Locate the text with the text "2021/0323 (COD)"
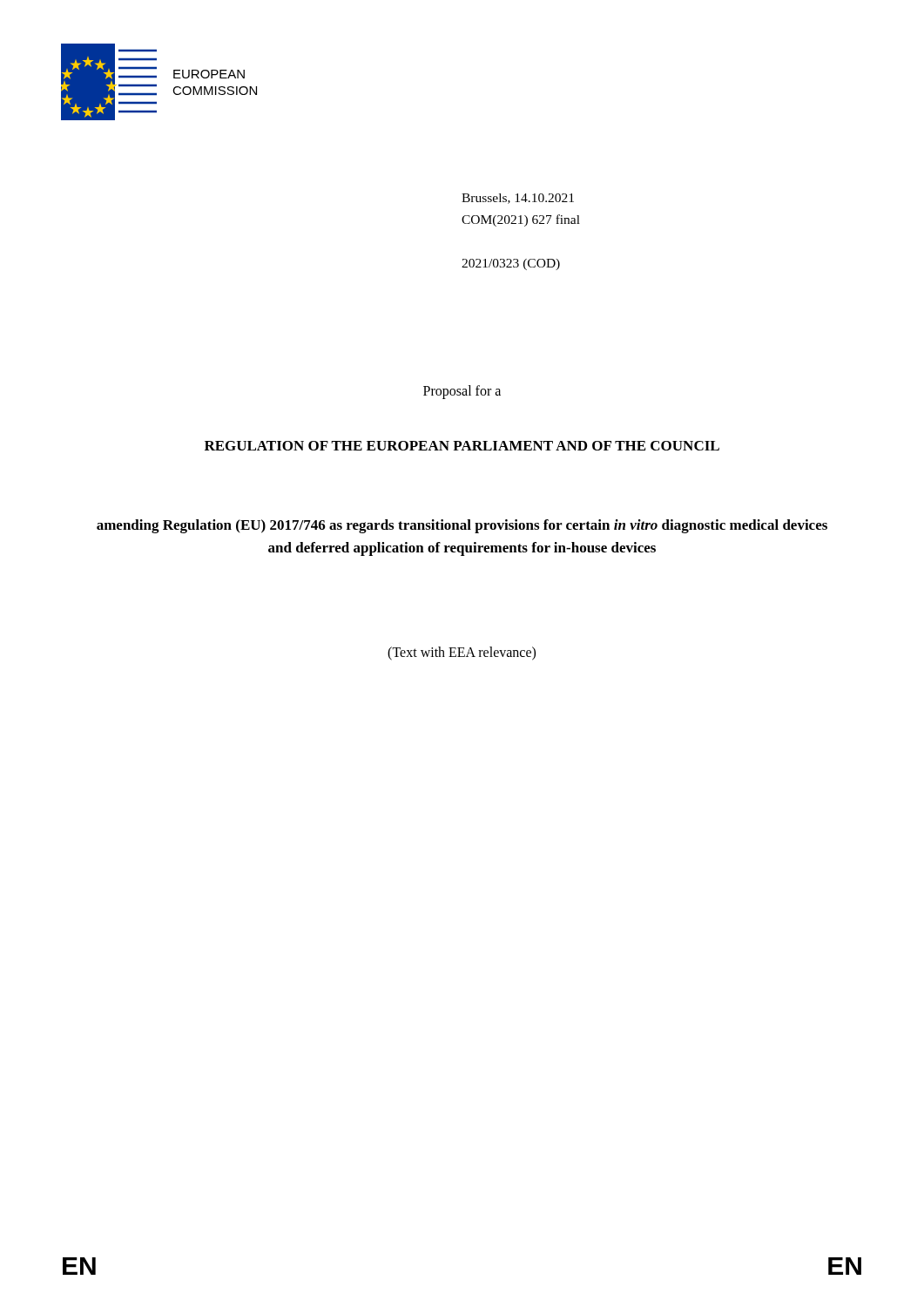 [511, 263]
